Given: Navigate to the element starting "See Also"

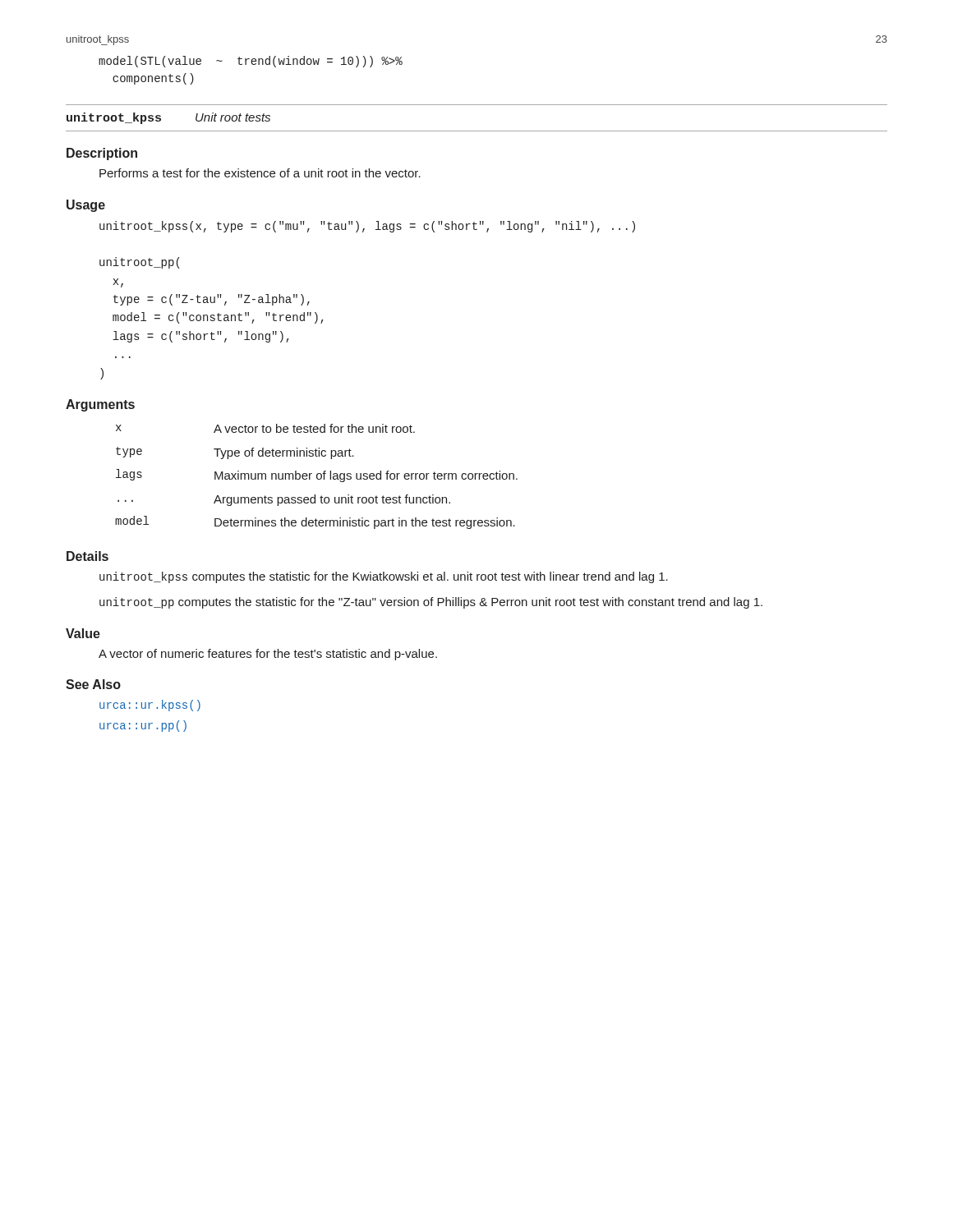Looking at the screenshot, I should (93, 685).
